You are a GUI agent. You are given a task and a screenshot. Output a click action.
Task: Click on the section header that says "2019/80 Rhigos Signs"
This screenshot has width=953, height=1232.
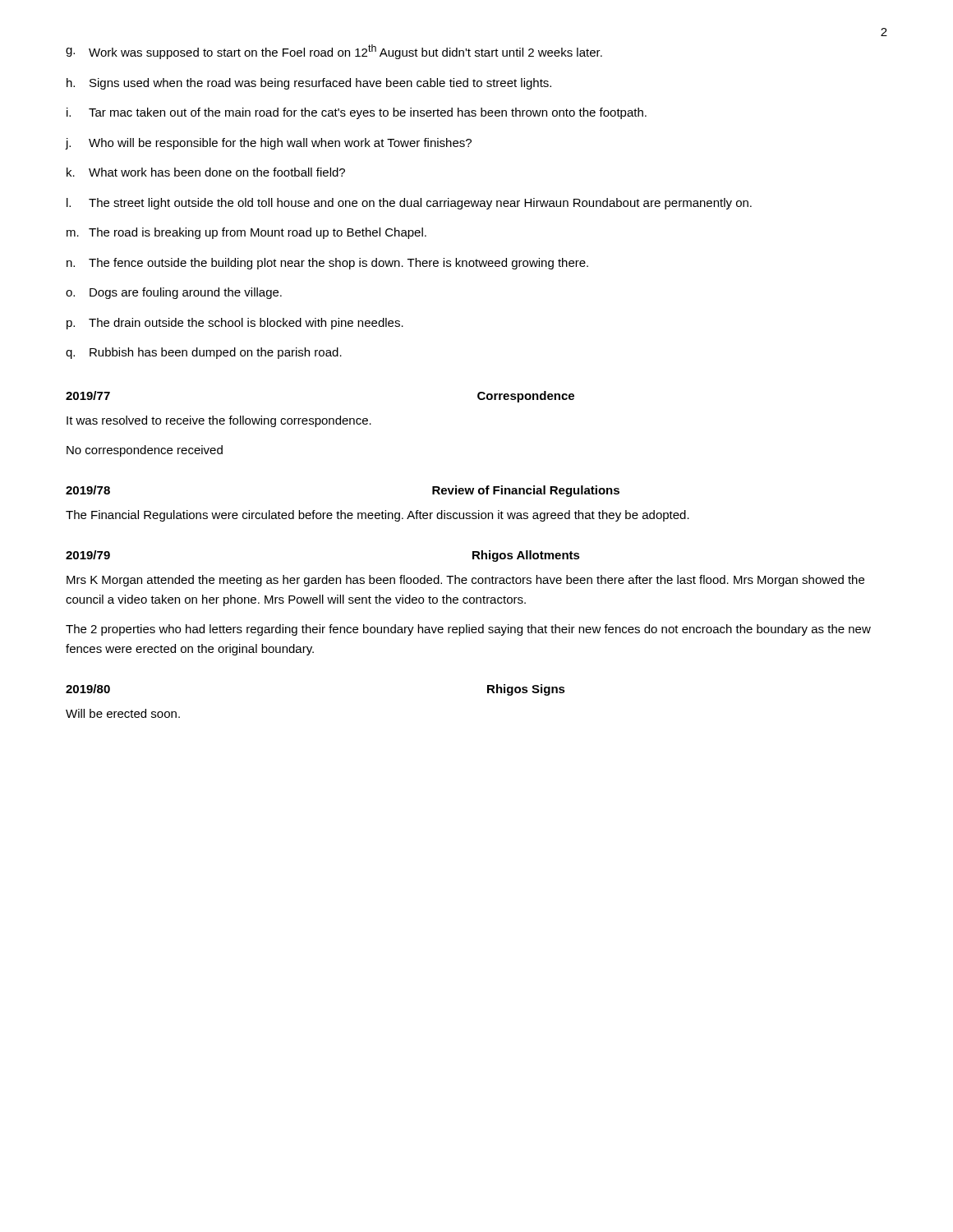[476, 688]
